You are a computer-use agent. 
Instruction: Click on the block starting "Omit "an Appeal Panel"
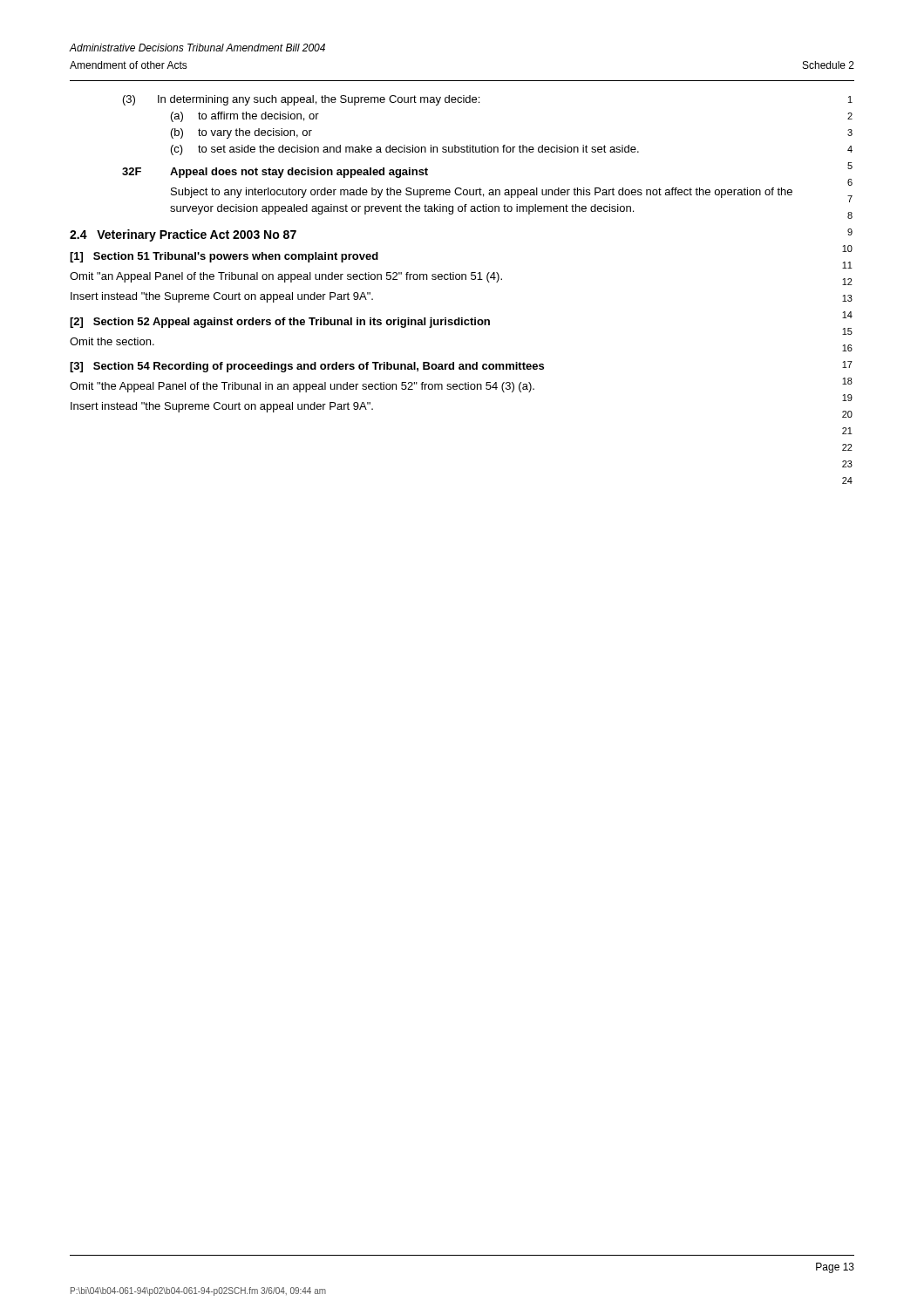pos(286,276)
